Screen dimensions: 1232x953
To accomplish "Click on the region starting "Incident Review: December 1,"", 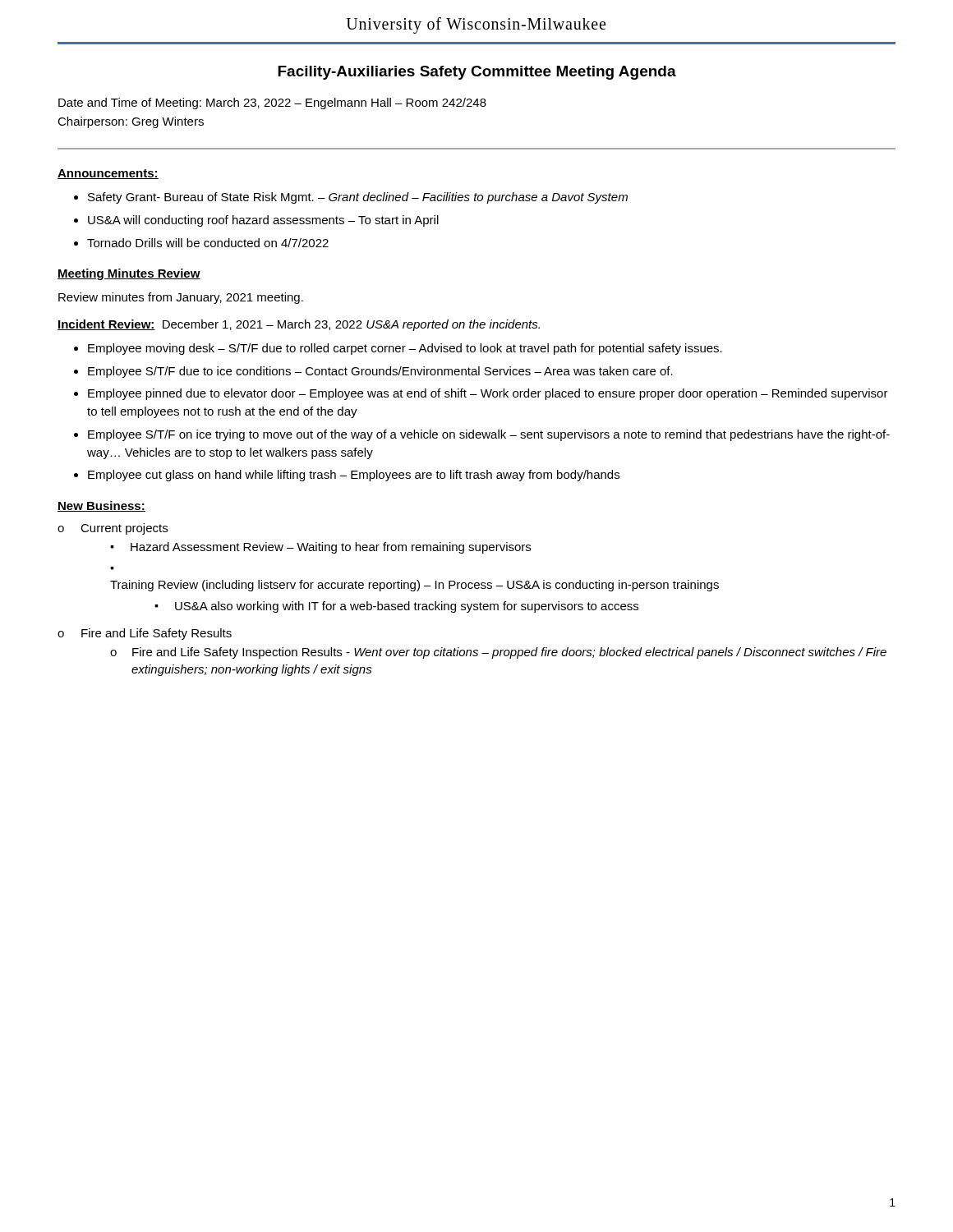I will 299,324.
